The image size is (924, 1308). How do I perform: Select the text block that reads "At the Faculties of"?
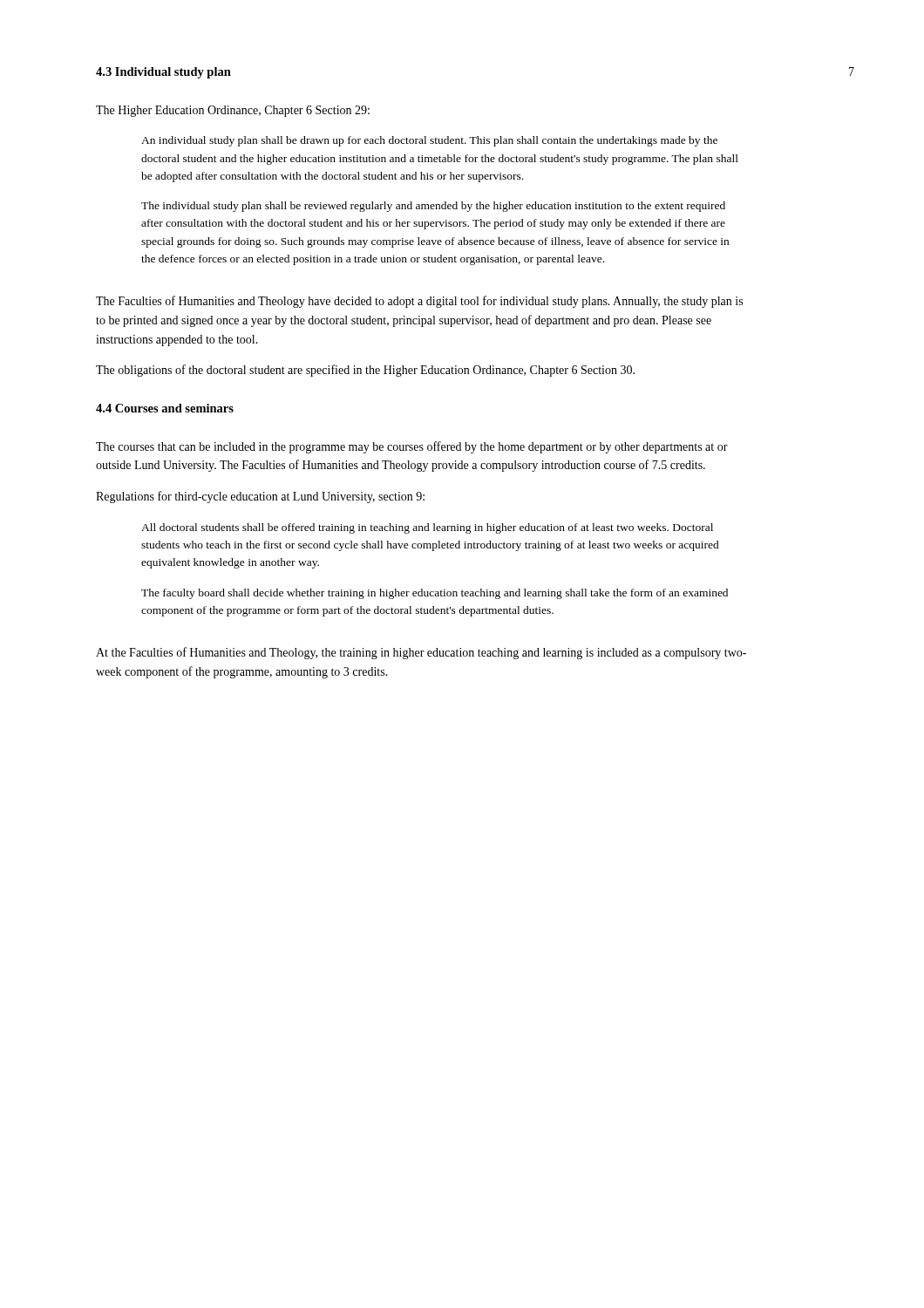[x=421, y=662]
